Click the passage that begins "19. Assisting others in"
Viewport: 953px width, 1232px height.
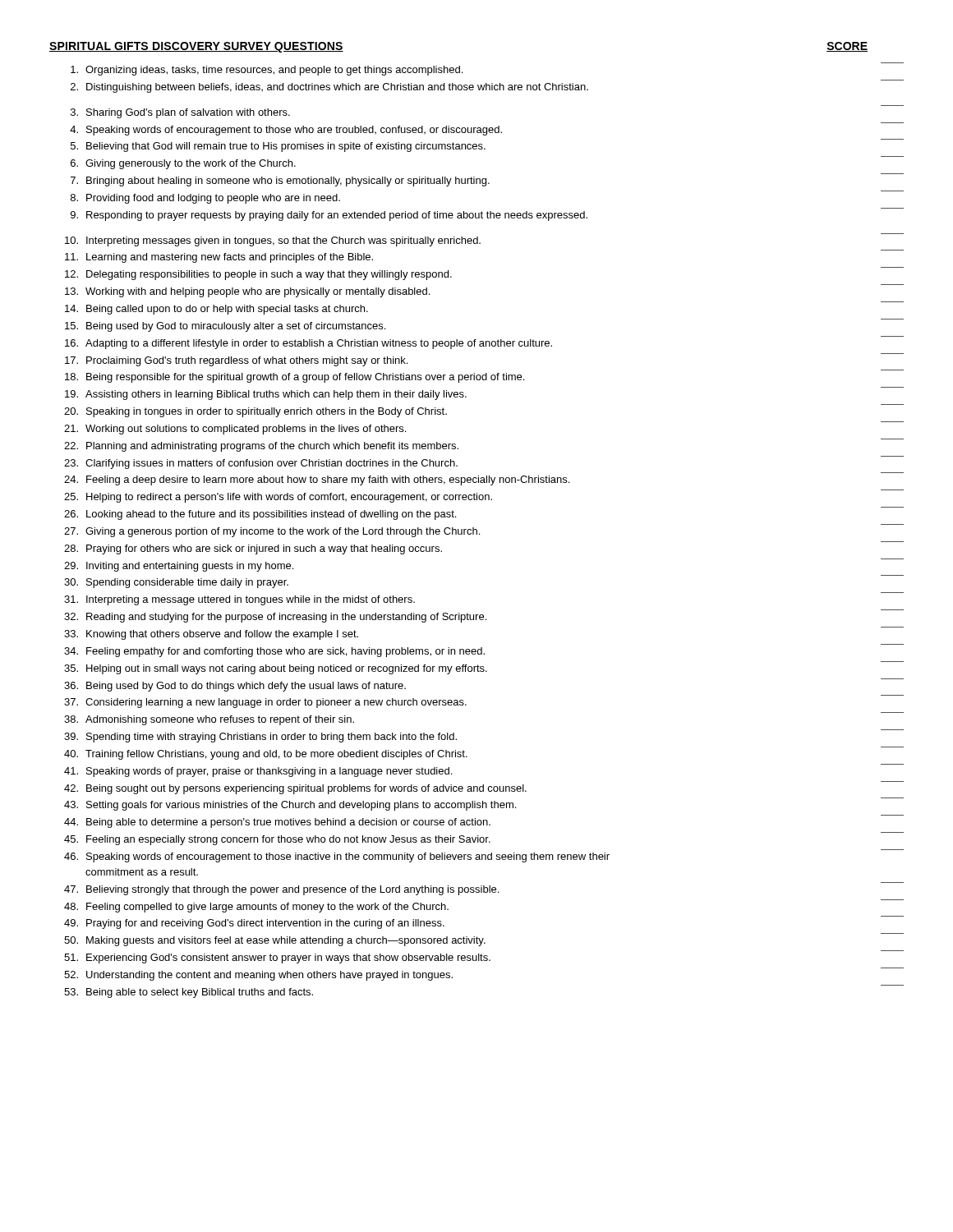pyautogui.click(x=476, y=395)
